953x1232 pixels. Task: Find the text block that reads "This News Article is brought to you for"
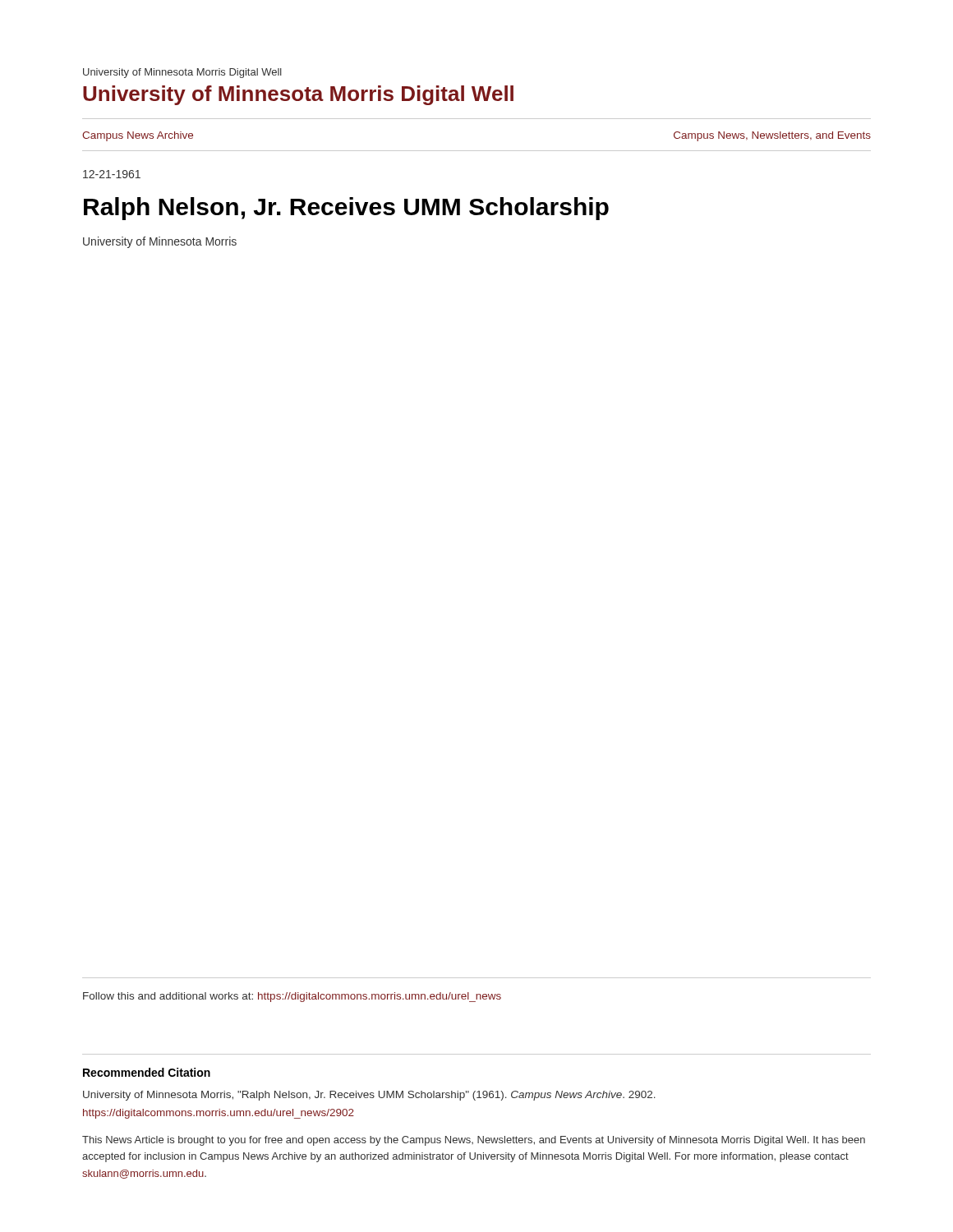pyautogui.click(x=474, y=1156)
